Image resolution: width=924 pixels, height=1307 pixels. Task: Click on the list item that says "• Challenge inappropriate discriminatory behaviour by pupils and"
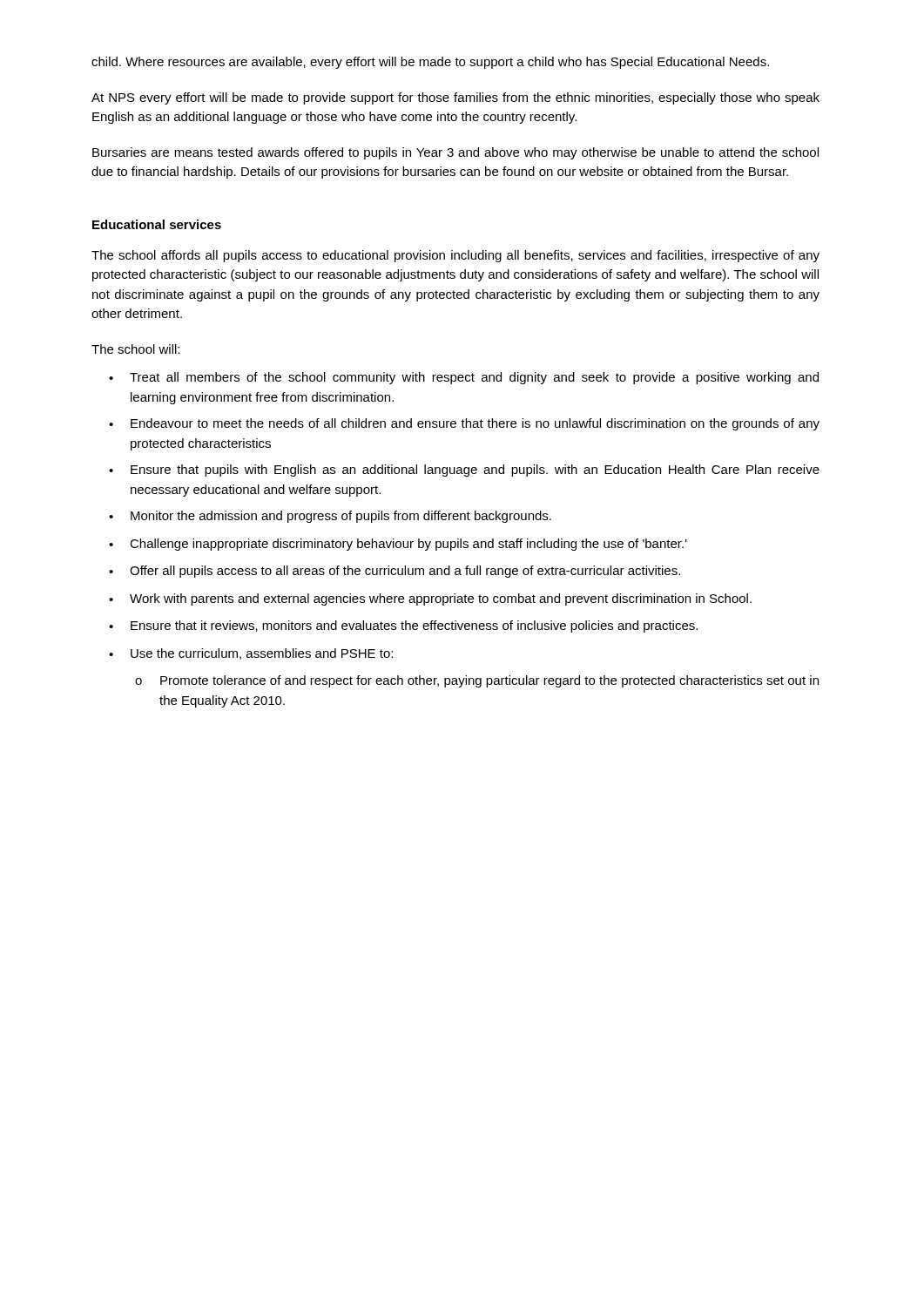pos(464,544)
